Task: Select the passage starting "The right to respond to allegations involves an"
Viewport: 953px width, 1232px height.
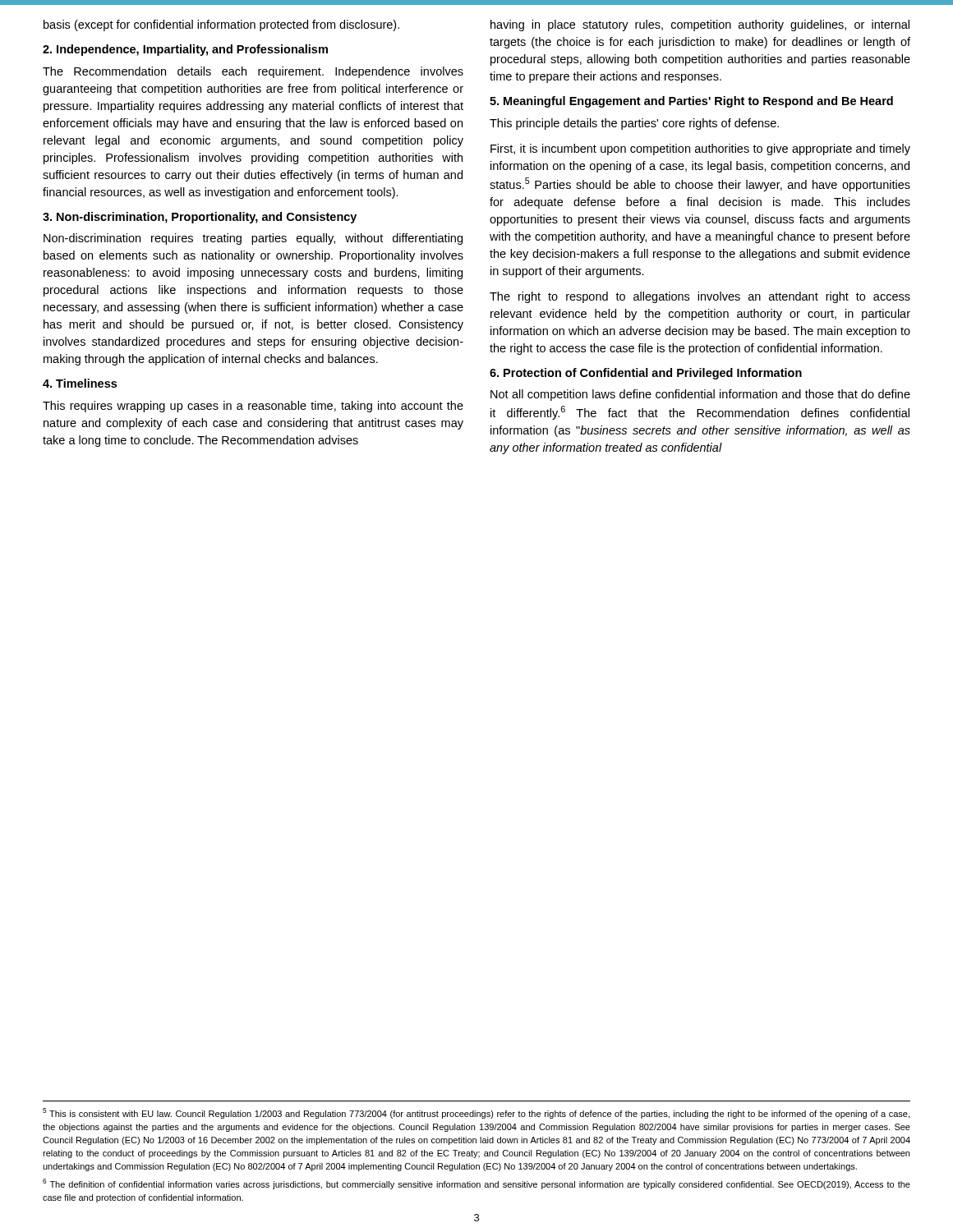Action: (700, 322)
